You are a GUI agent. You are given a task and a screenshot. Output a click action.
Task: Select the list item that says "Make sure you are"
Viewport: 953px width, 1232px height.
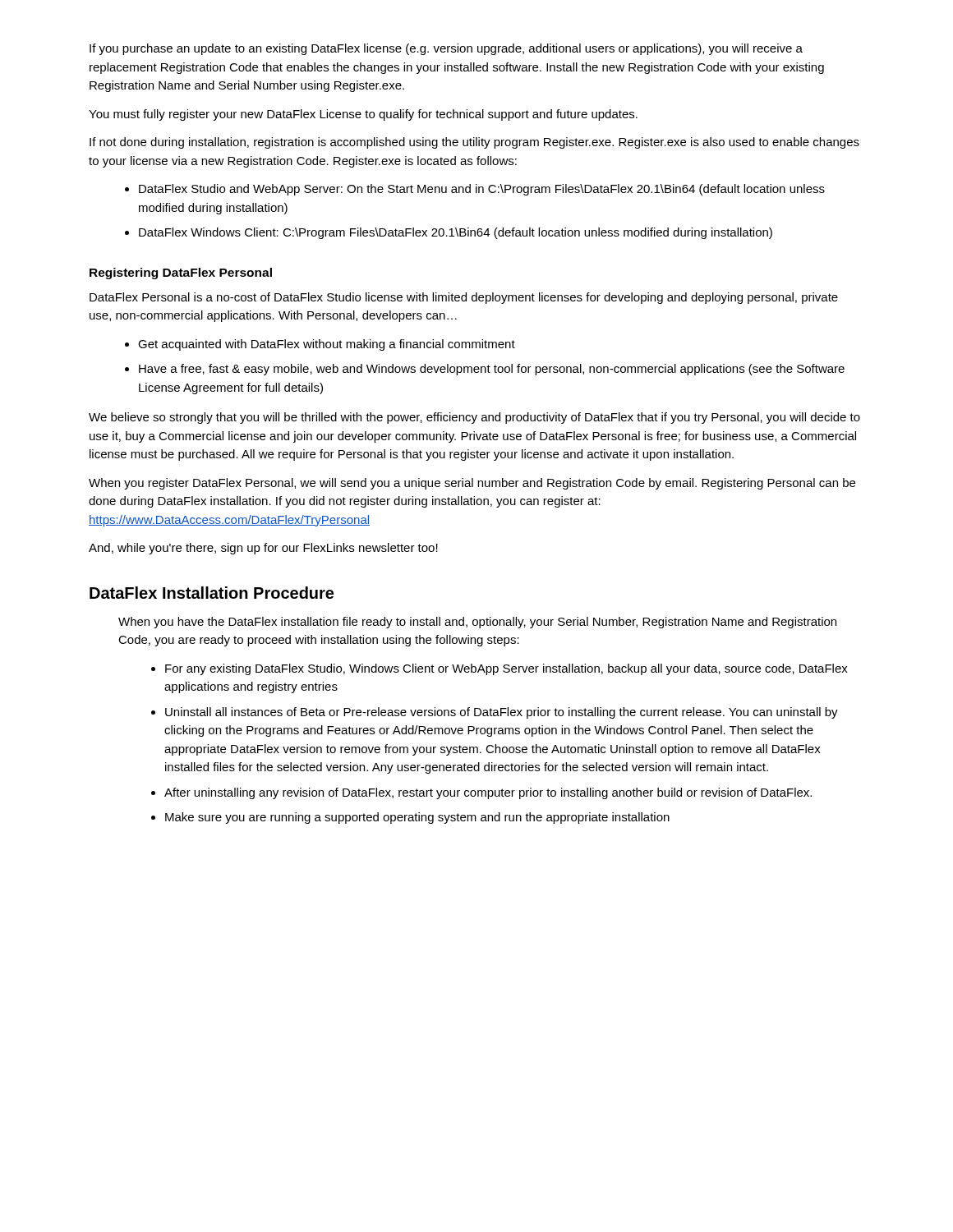coord(514,817)
